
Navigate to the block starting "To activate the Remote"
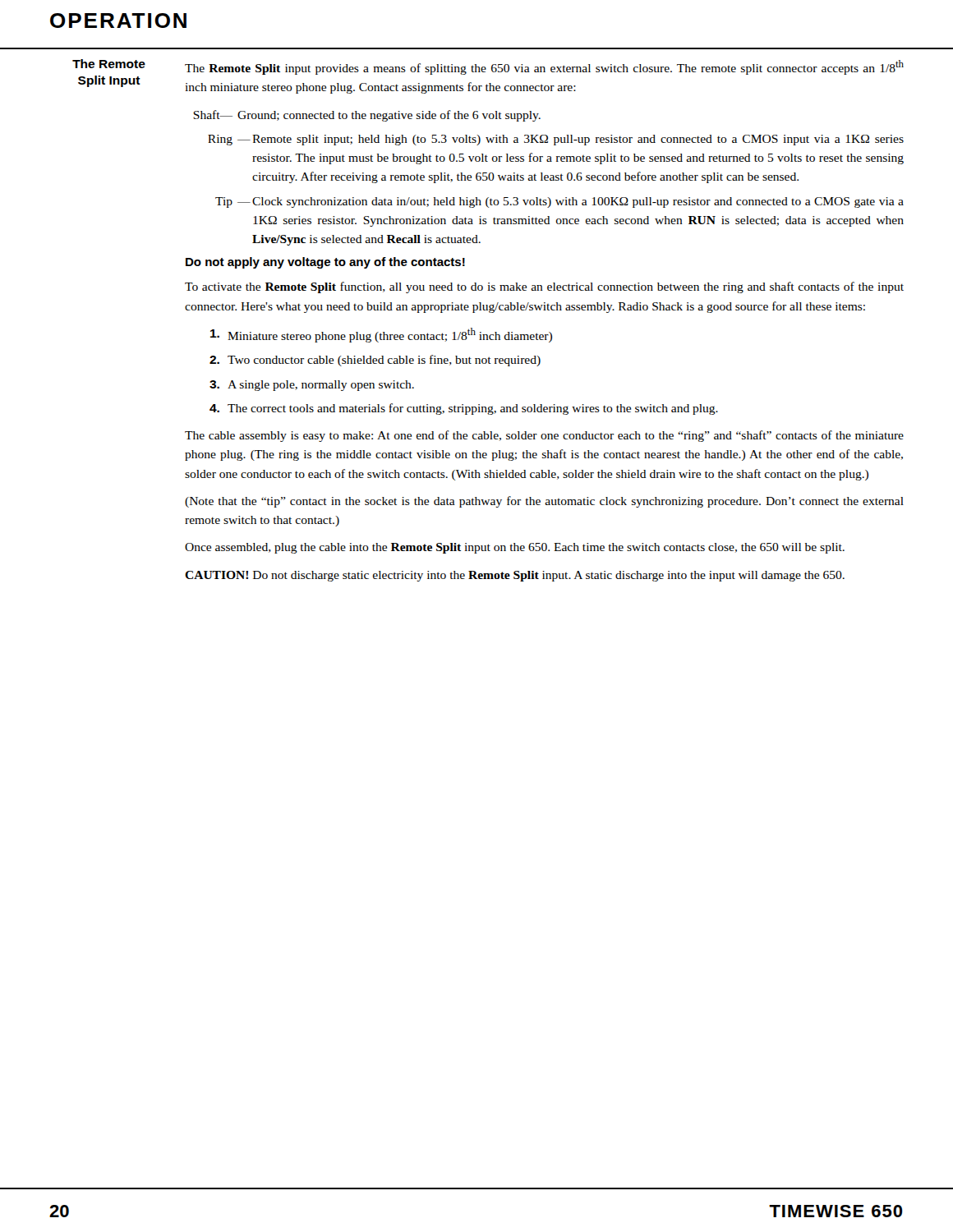coord(544,296)
